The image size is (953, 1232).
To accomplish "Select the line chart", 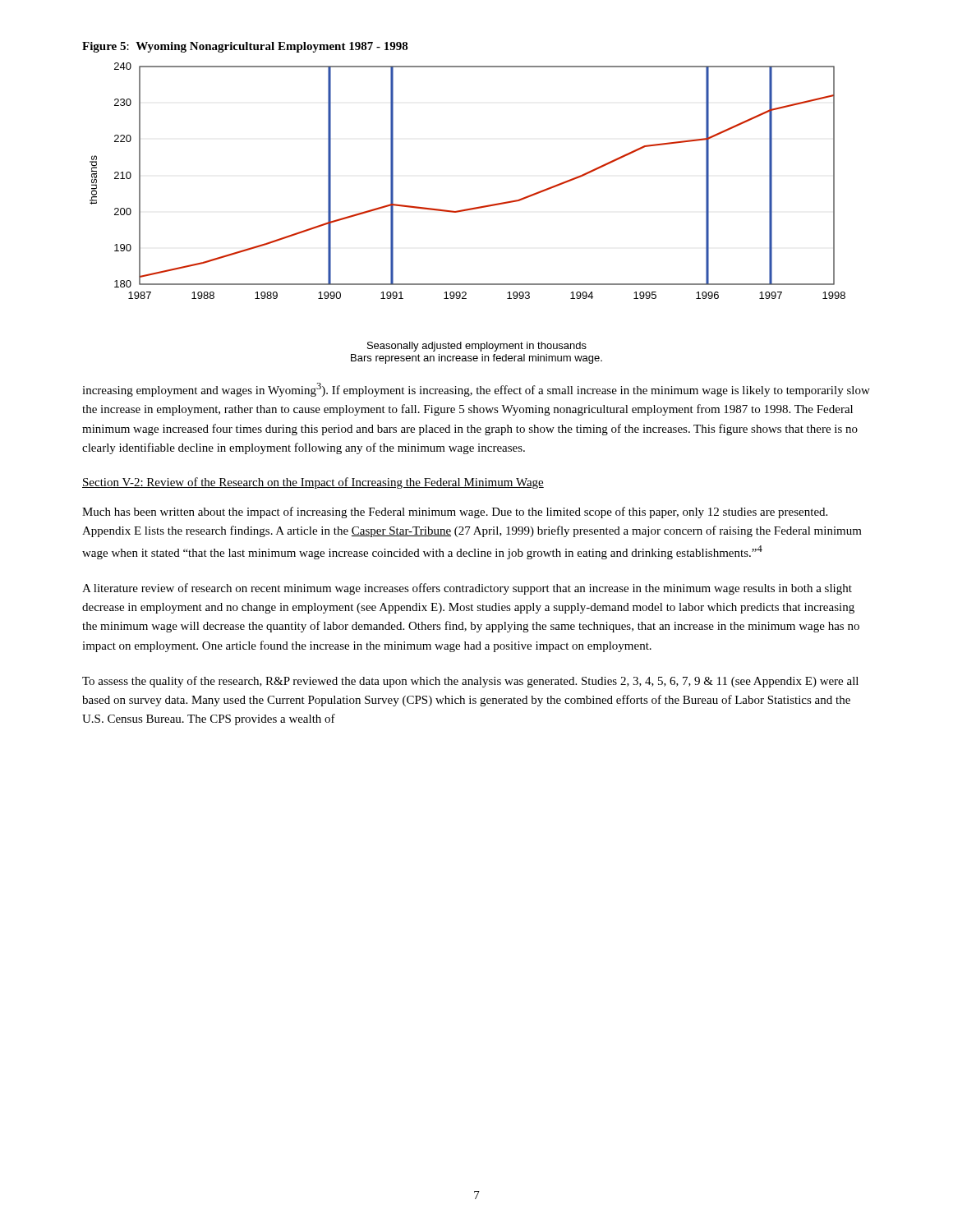I will 476,198.
